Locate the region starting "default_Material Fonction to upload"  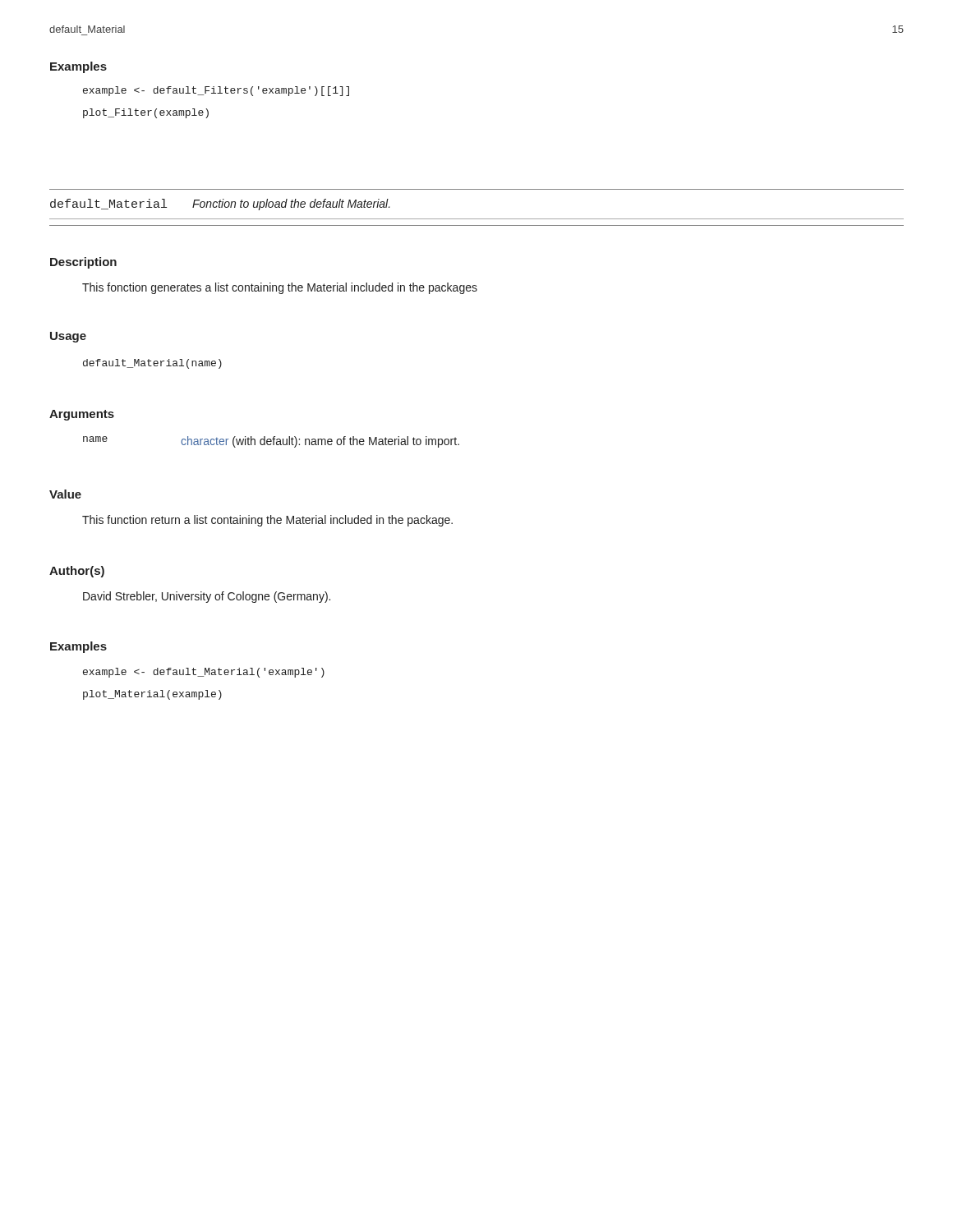(x=220, y=205)
